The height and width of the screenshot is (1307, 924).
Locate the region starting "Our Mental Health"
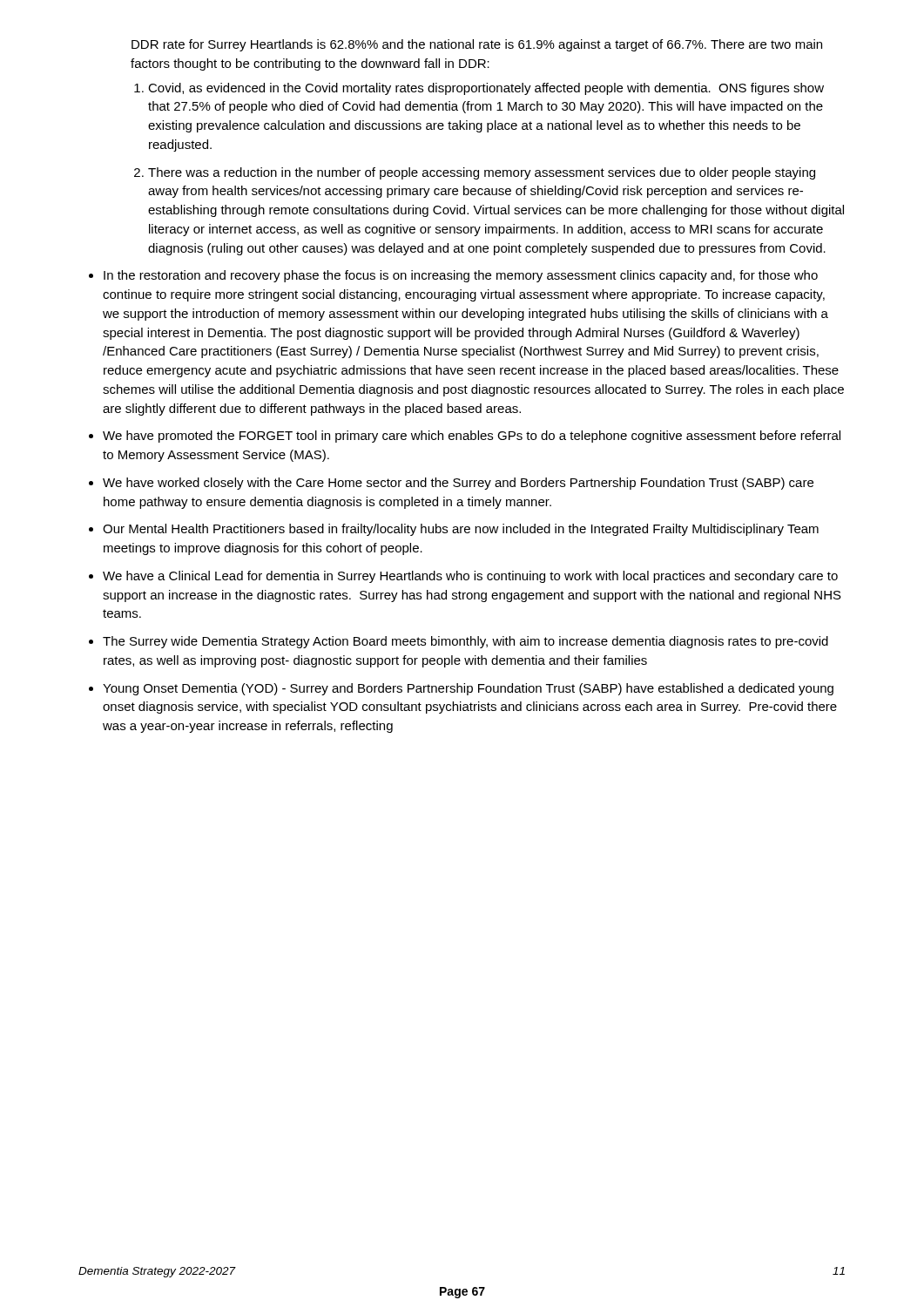474,538
